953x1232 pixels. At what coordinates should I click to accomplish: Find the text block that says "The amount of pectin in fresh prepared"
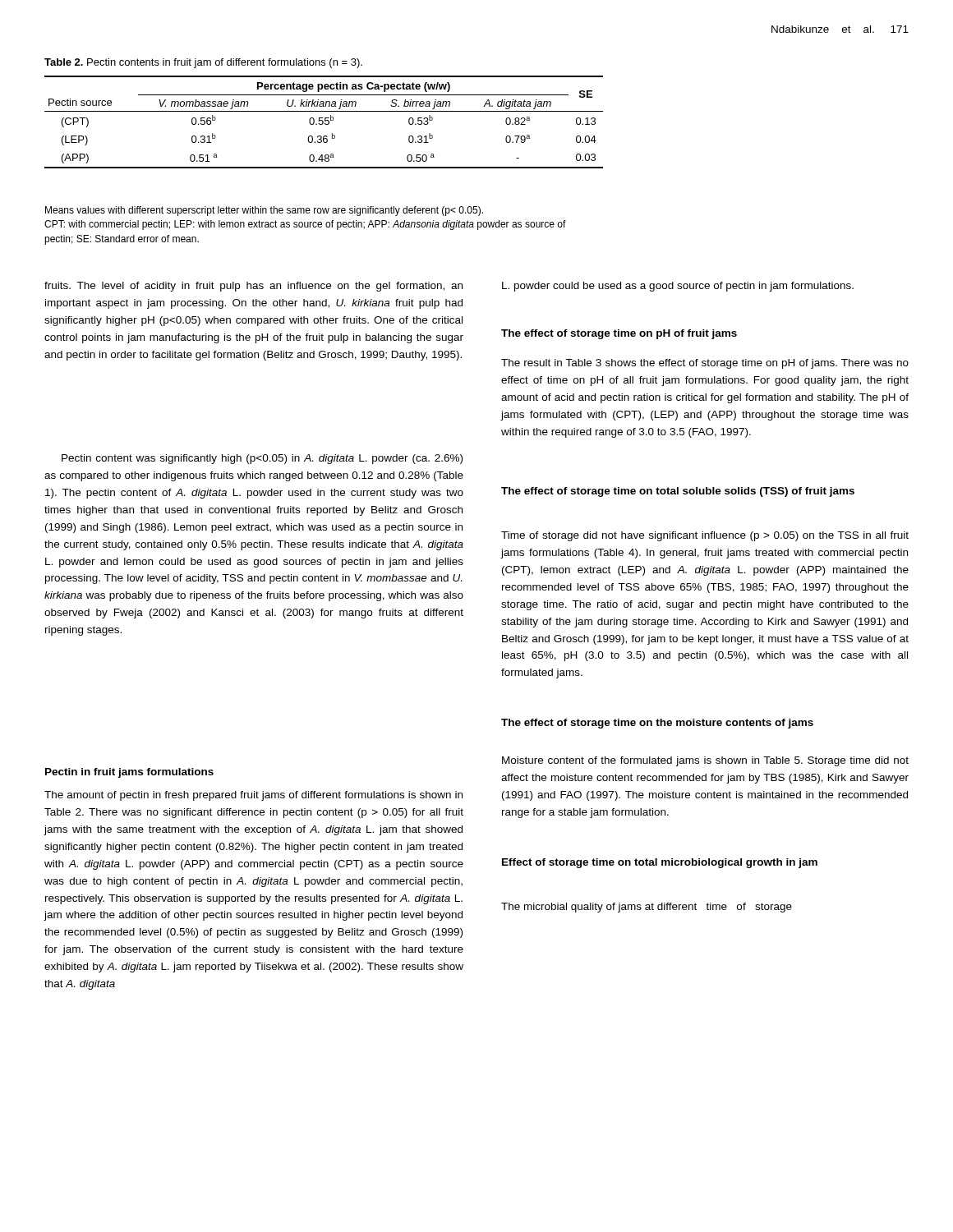(254, 889)
